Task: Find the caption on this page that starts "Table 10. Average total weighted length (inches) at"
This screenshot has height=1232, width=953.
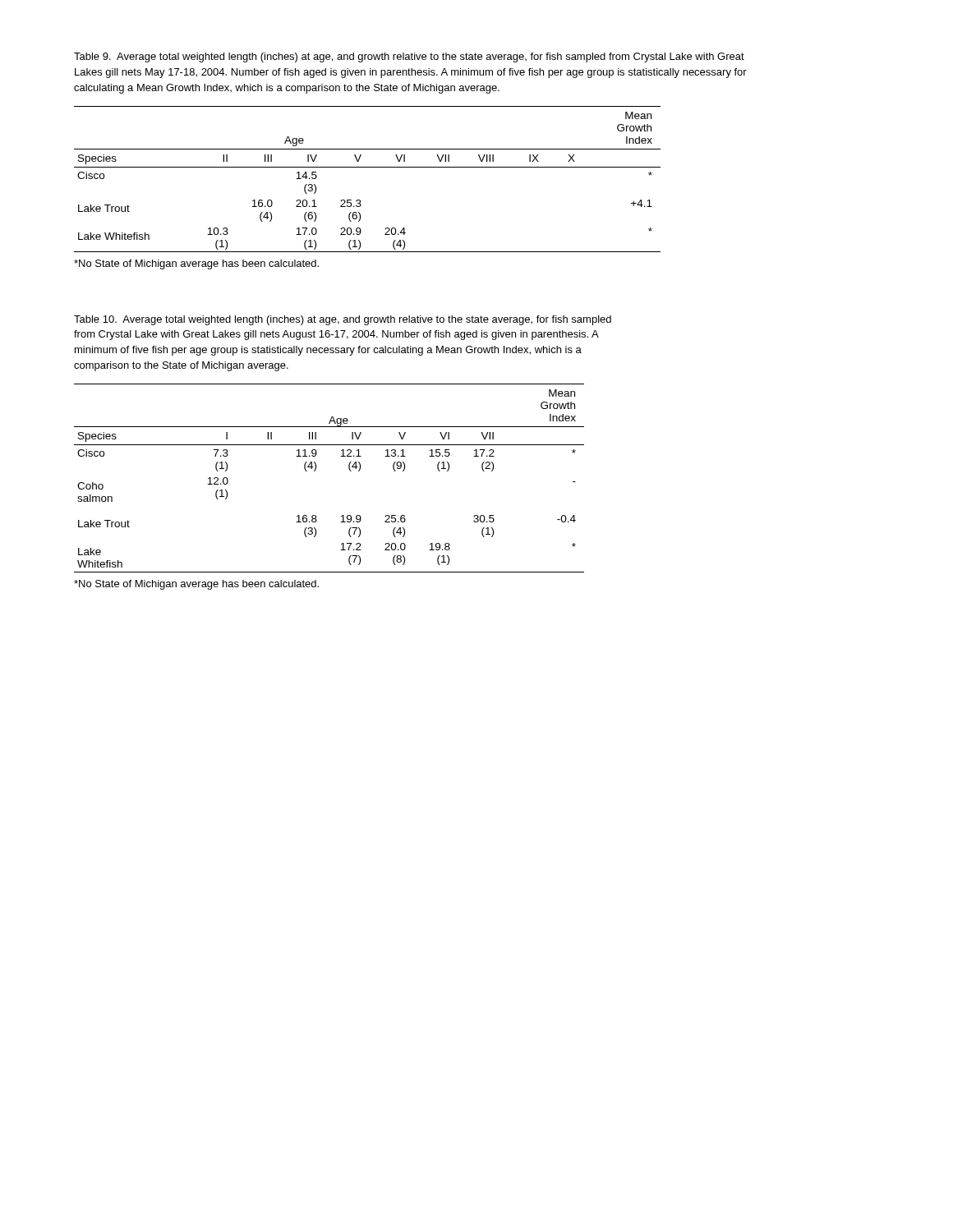Action: (x=343, y=342)
